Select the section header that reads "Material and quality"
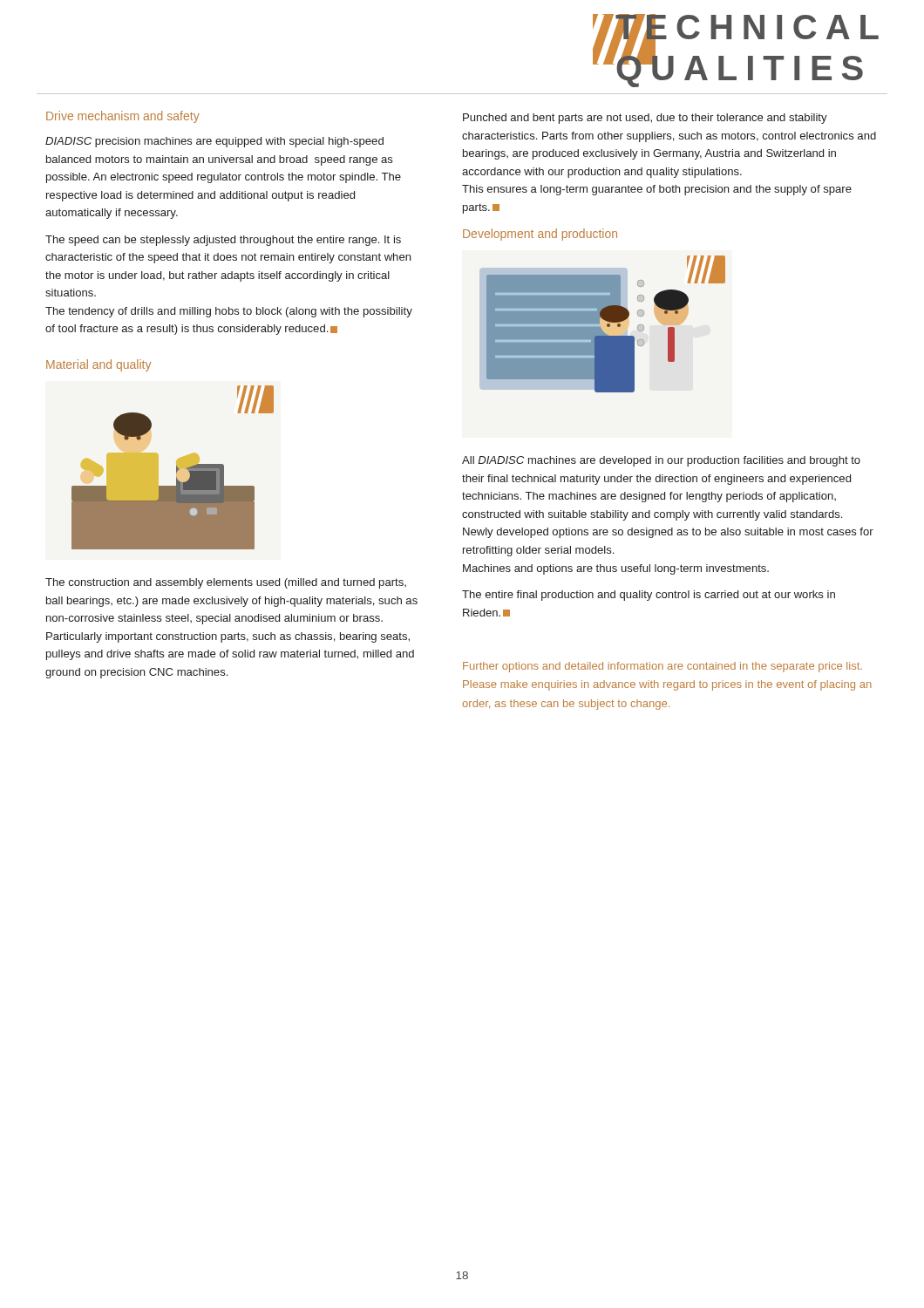Screen dimensions: 1308x924 pyautogui.click(x=98, y=364)
